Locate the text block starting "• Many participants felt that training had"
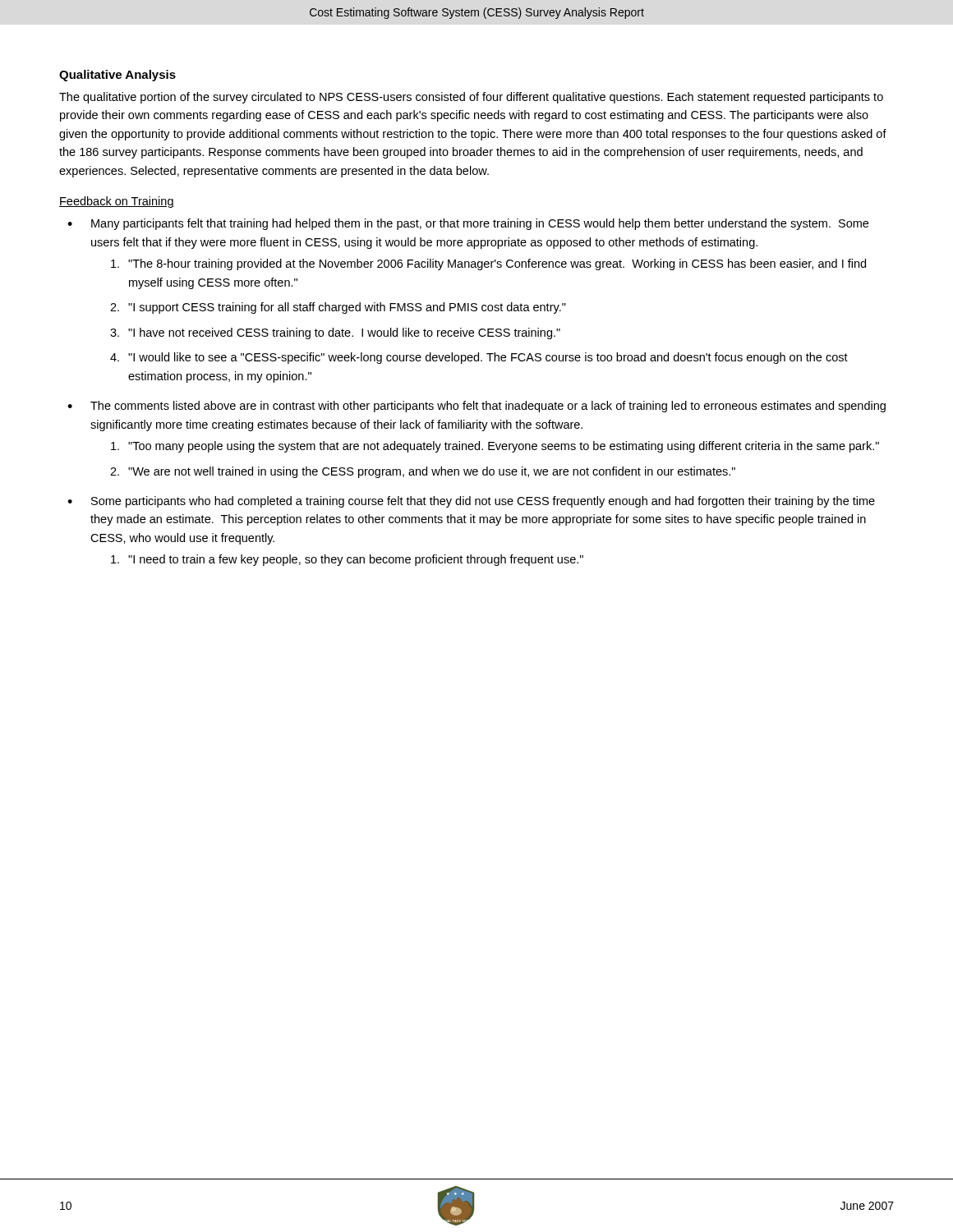The image size is (953, 1232). pos(476,233)
